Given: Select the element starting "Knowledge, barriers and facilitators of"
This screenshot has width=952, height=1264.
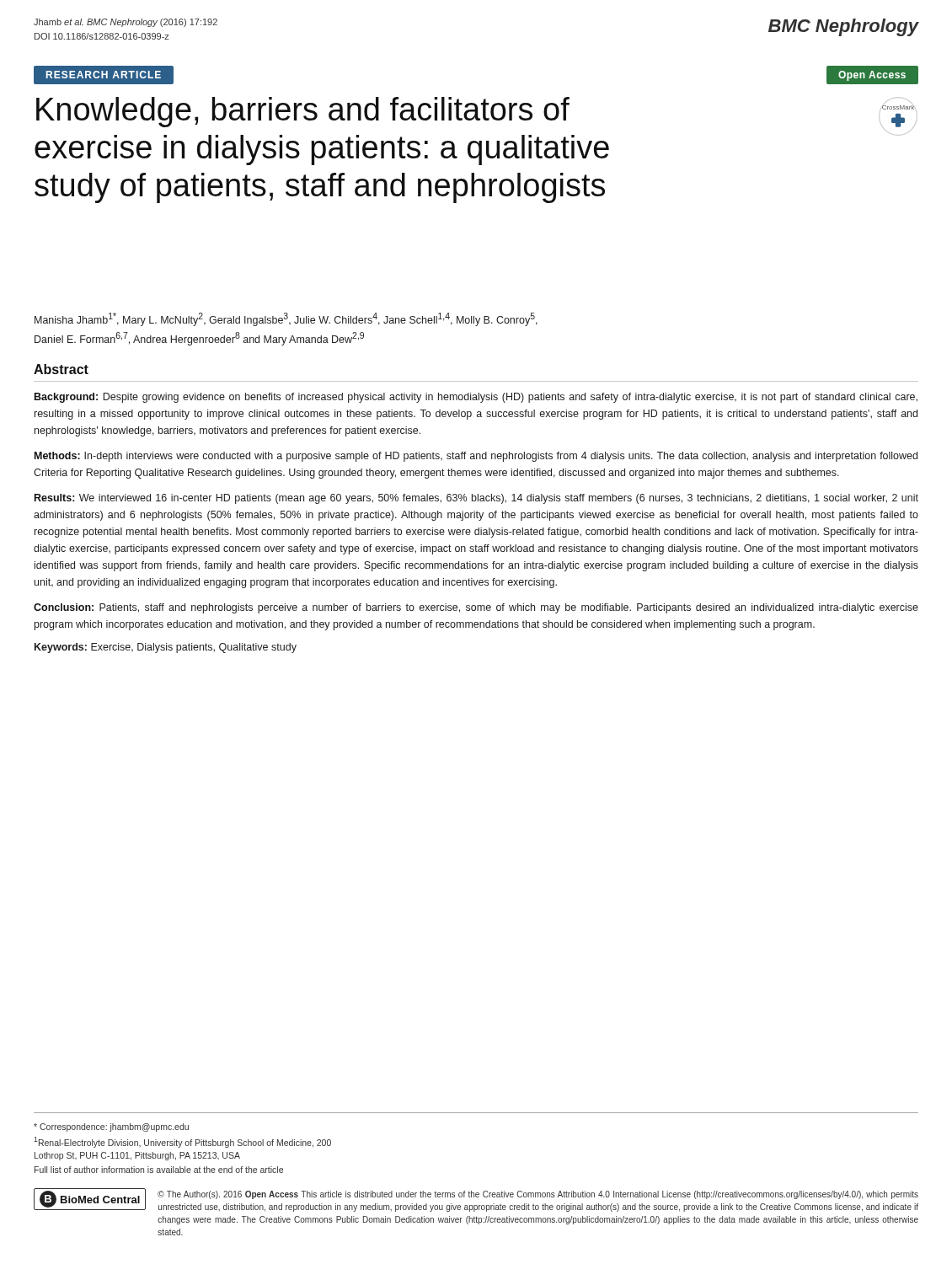Looking at the screenshot, I should [322, 147].
